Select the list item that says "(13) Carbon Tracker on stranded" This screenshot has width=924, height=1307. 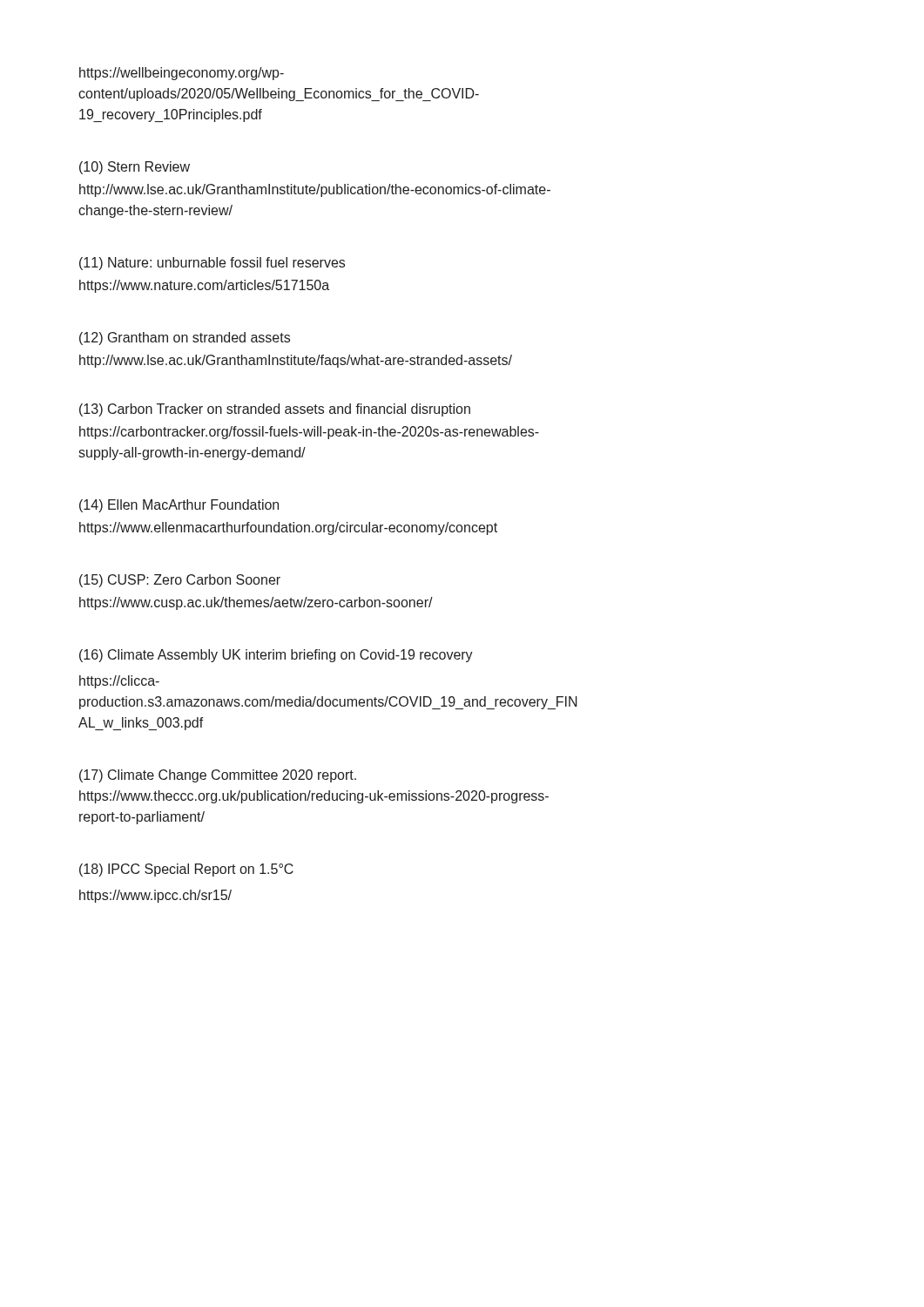pyautogui.click(x=462, y=431)
